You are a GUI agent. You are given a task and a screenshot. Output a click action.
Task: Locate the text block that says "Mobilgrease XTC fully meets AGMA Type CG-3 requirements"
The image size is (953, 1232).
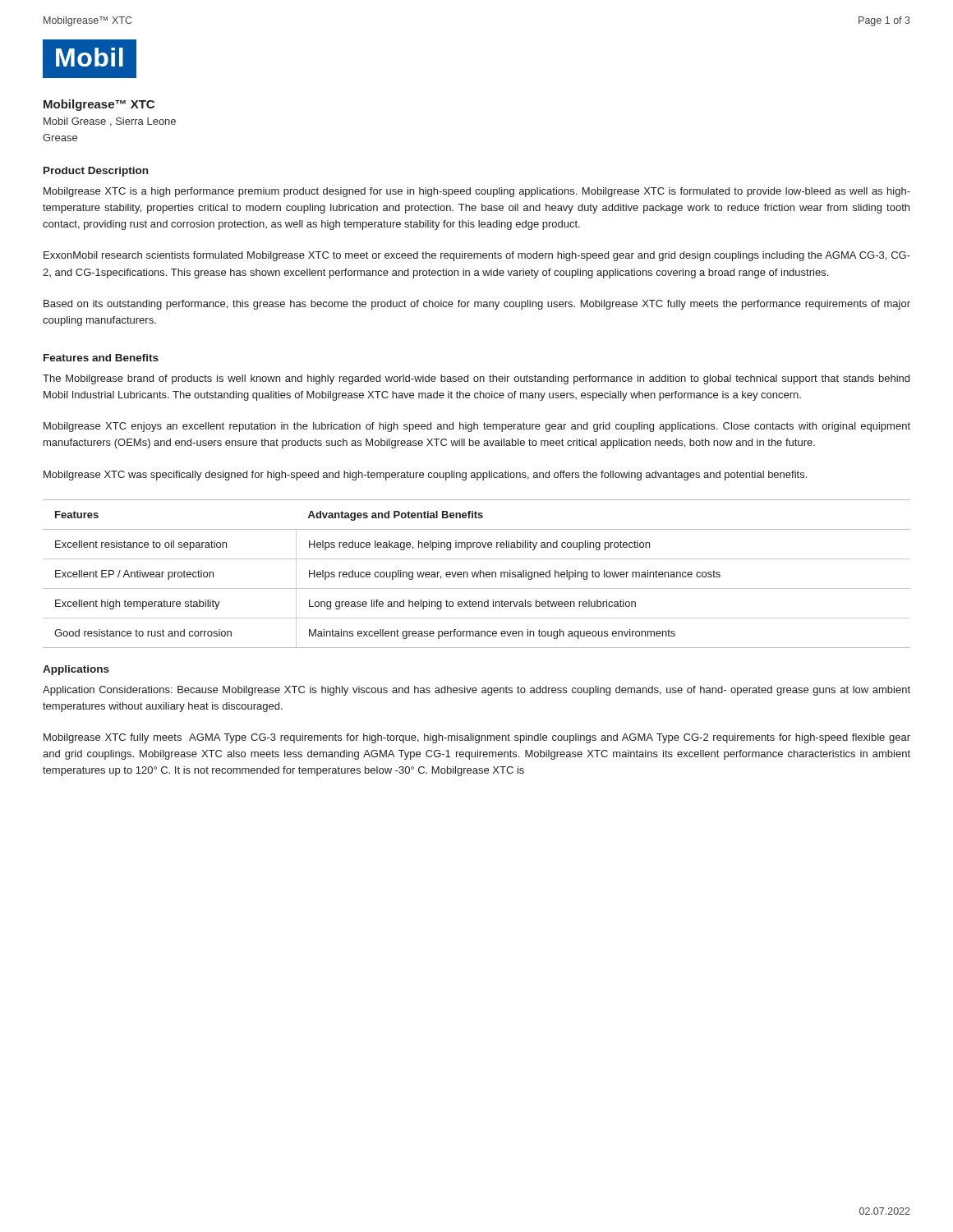[476, 754]
